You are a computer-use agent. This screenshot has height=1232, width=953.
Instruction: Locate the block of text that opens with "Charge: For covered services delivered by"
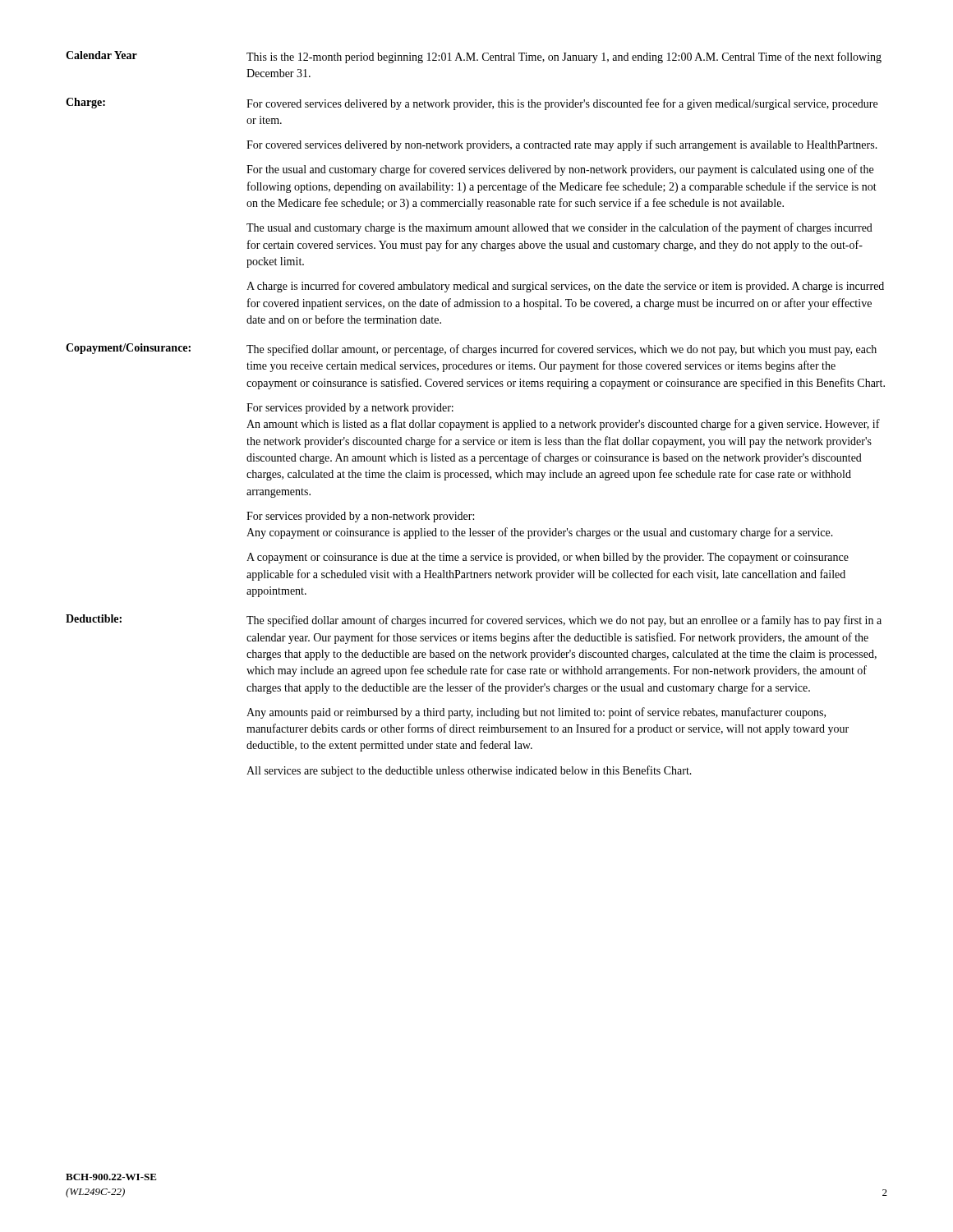[476, 219]
